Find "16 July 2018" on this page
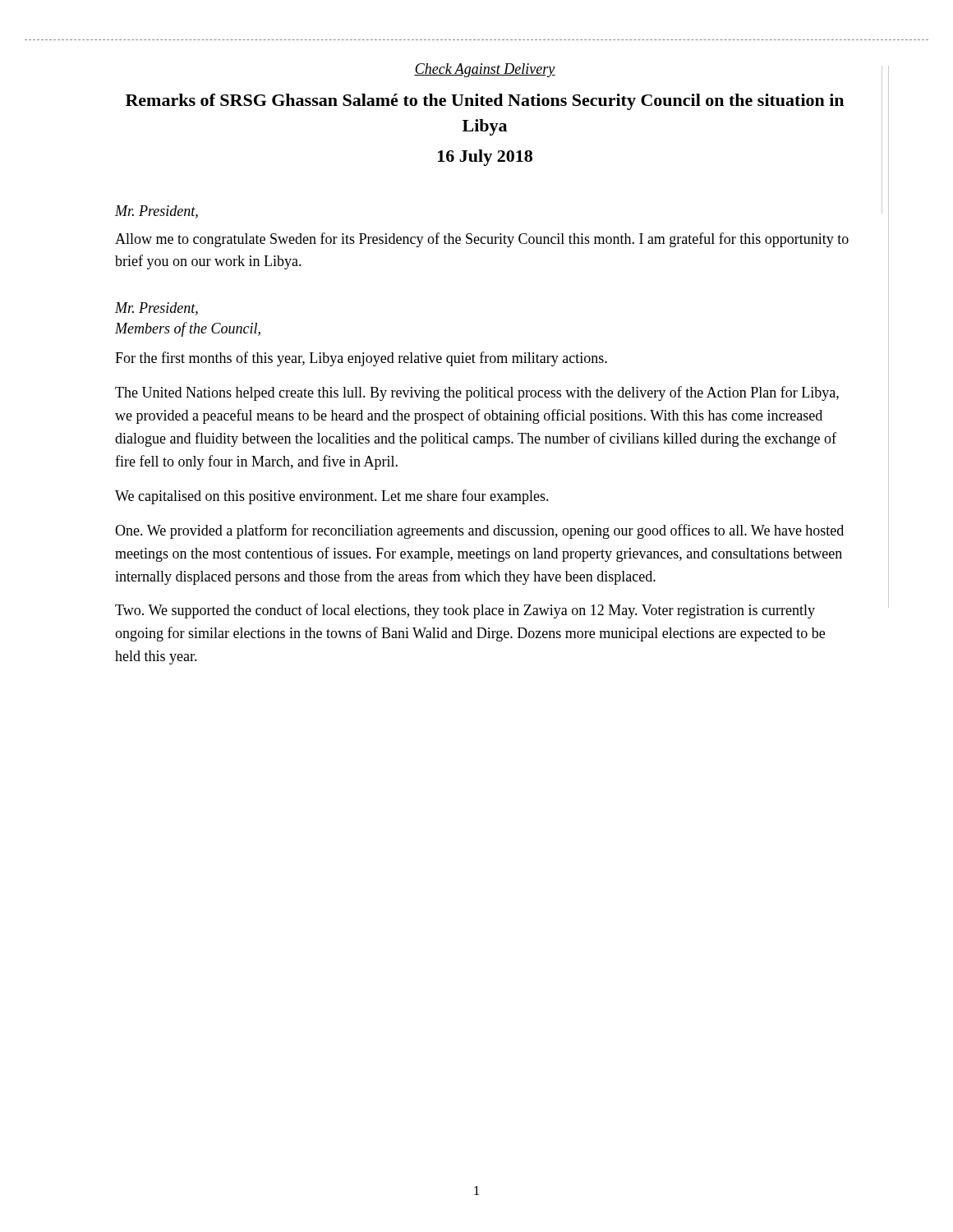953x1232 pixels. tap(485, 155)
